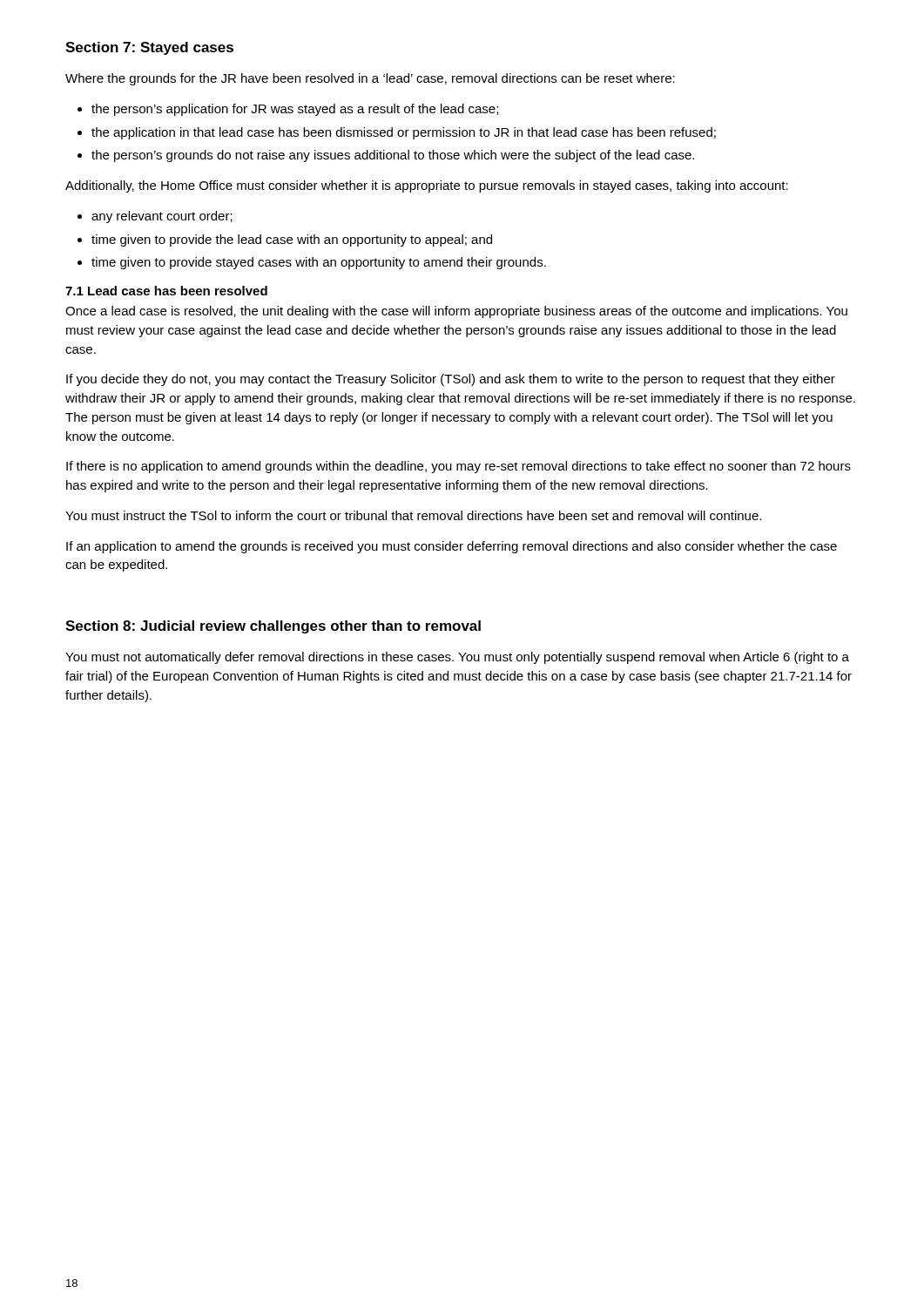Select the text starting "the person’s application for JR was stayed"

coord(462,132)
